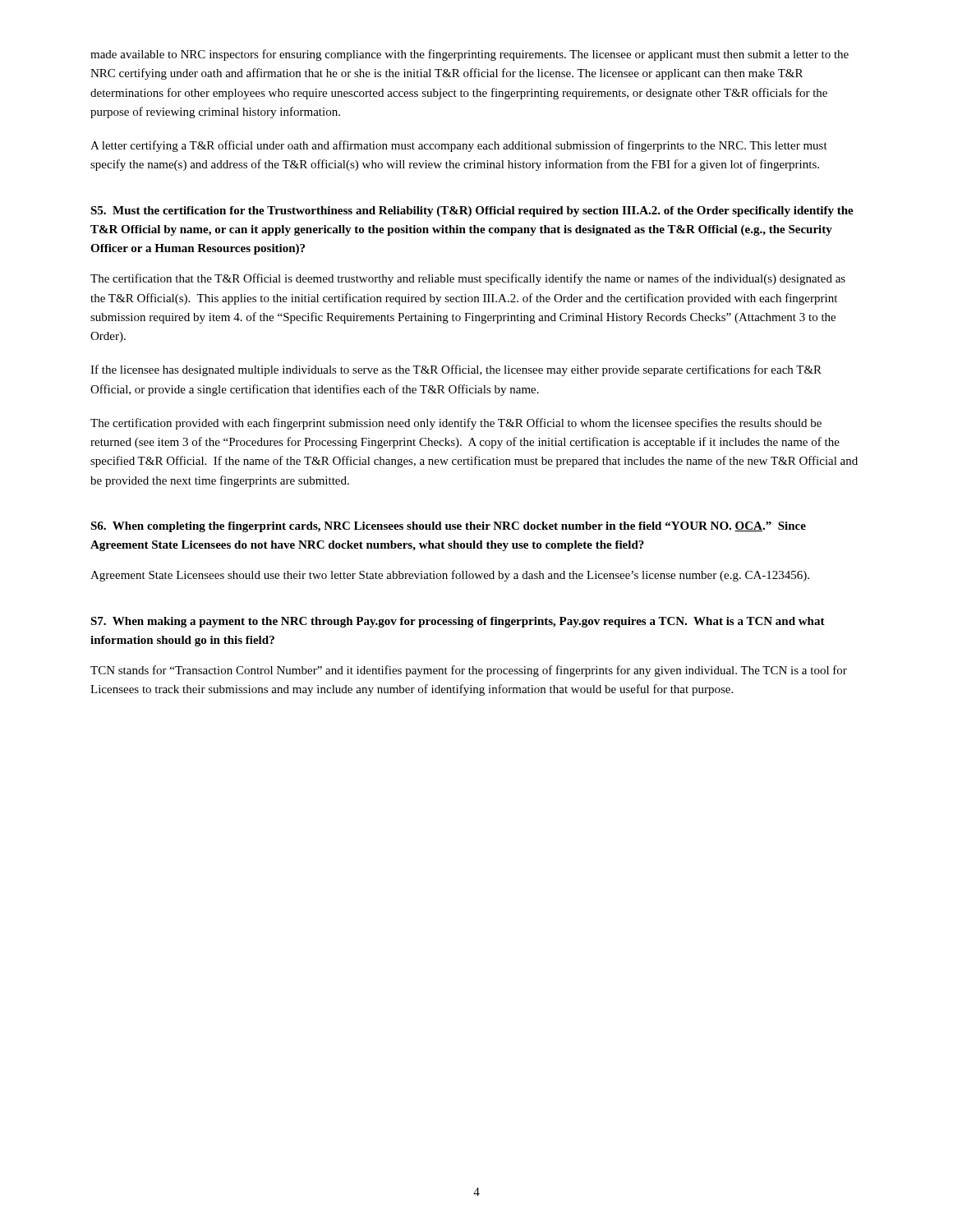Locate the region starting "S6. When completing the fingerprint"

click(x=448, y=535)
